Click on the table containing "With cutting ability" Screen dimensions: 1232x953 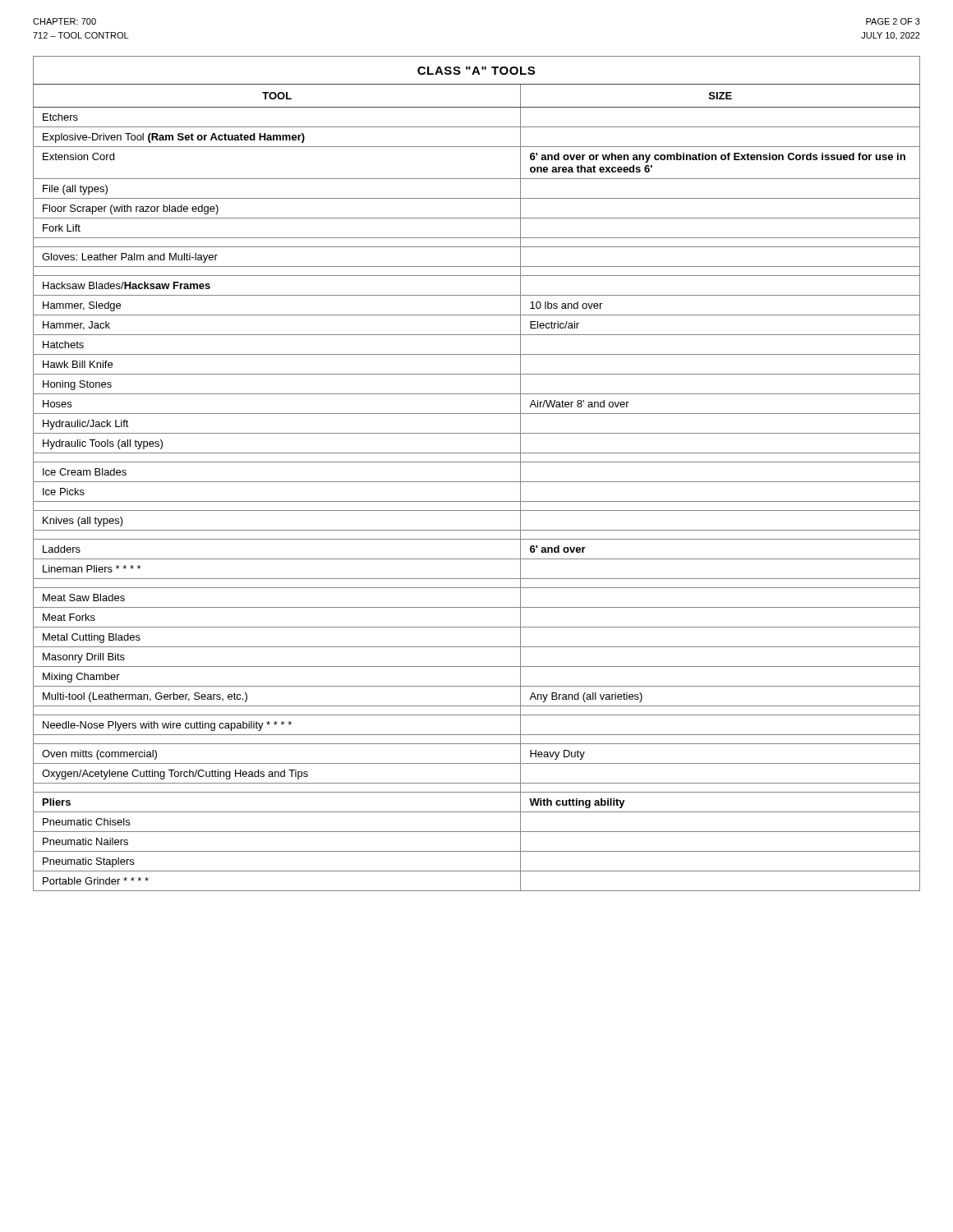476,473
